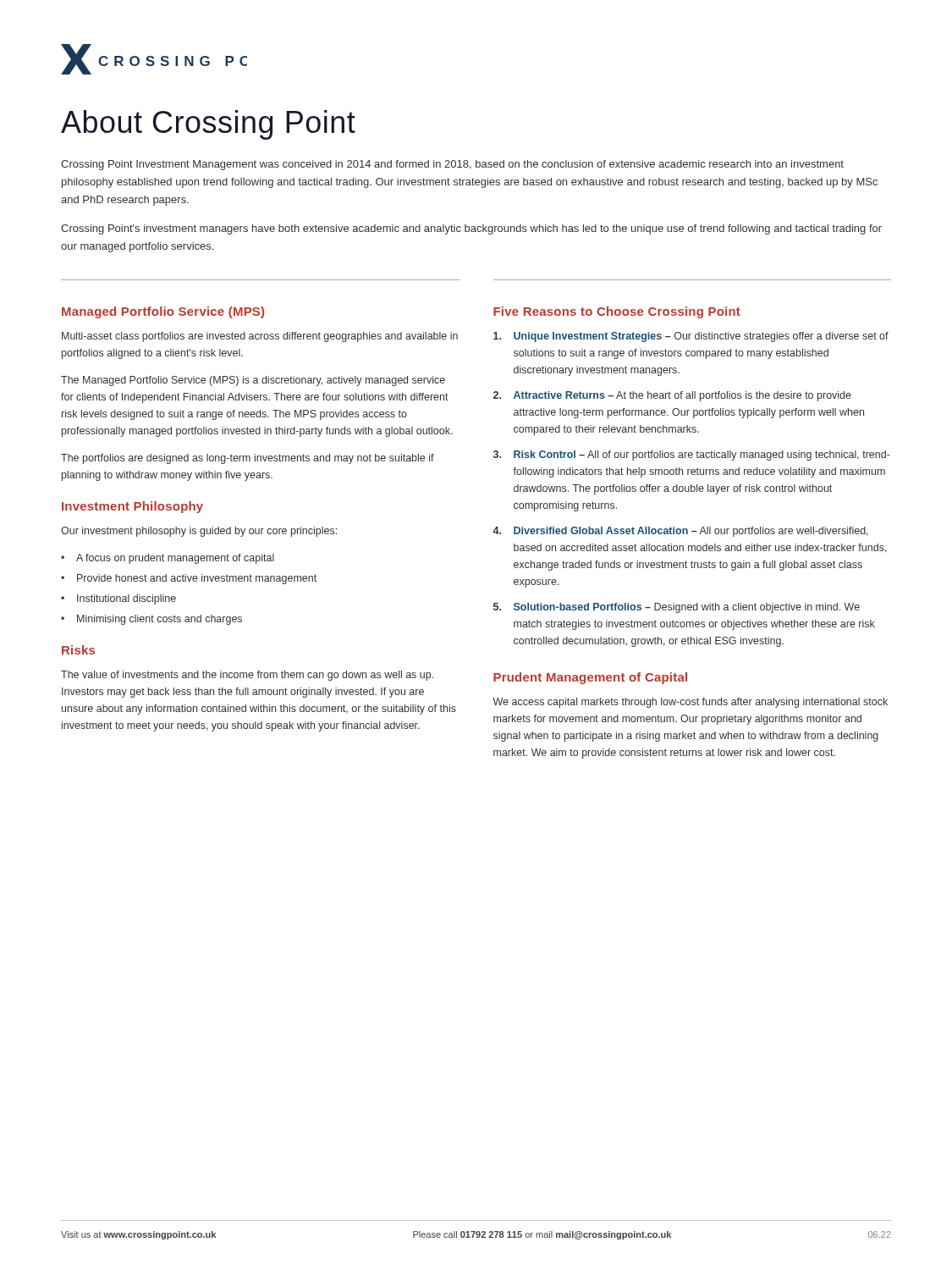Image resolution: width=952 pixels, height=1270 pixels.
Task: Point to the region starting "Unique Investment Strategies – Our distinctive strategies offer"
Action: pos(692,353)
